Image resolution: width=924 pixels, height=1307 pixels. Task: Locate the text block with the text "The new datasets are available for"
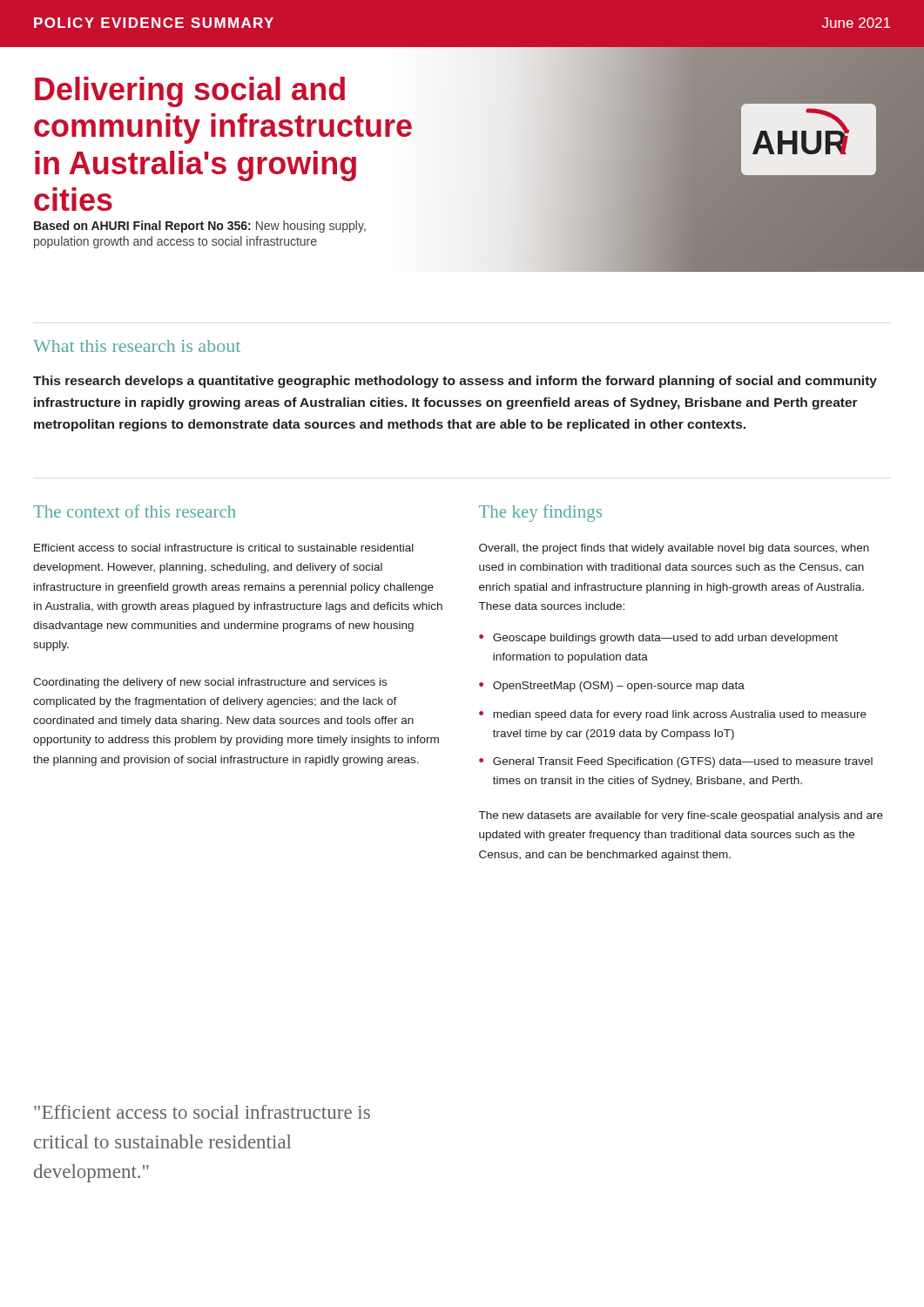point(681,835)
